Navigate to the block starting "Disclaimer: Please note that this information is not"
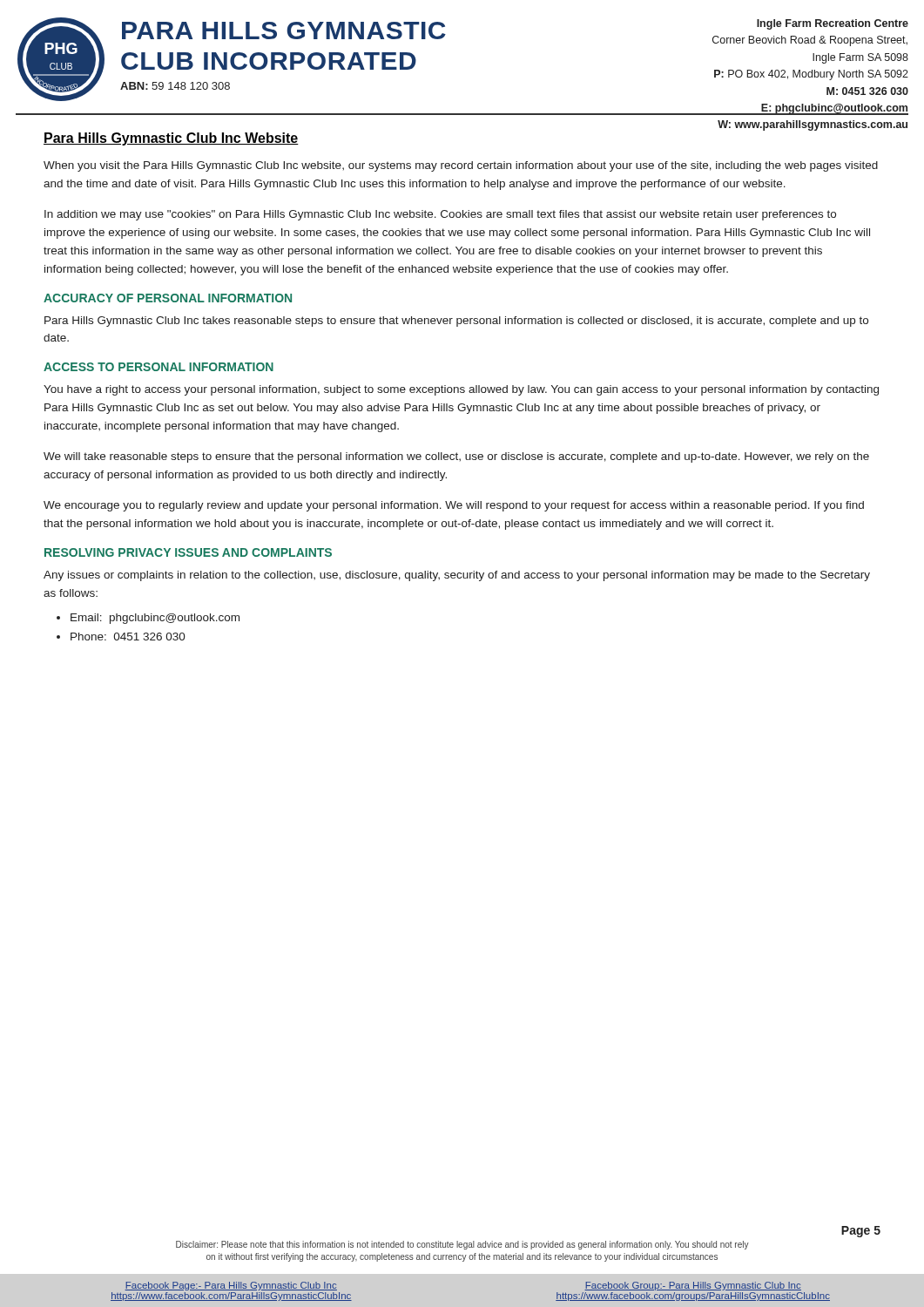 462,1251
